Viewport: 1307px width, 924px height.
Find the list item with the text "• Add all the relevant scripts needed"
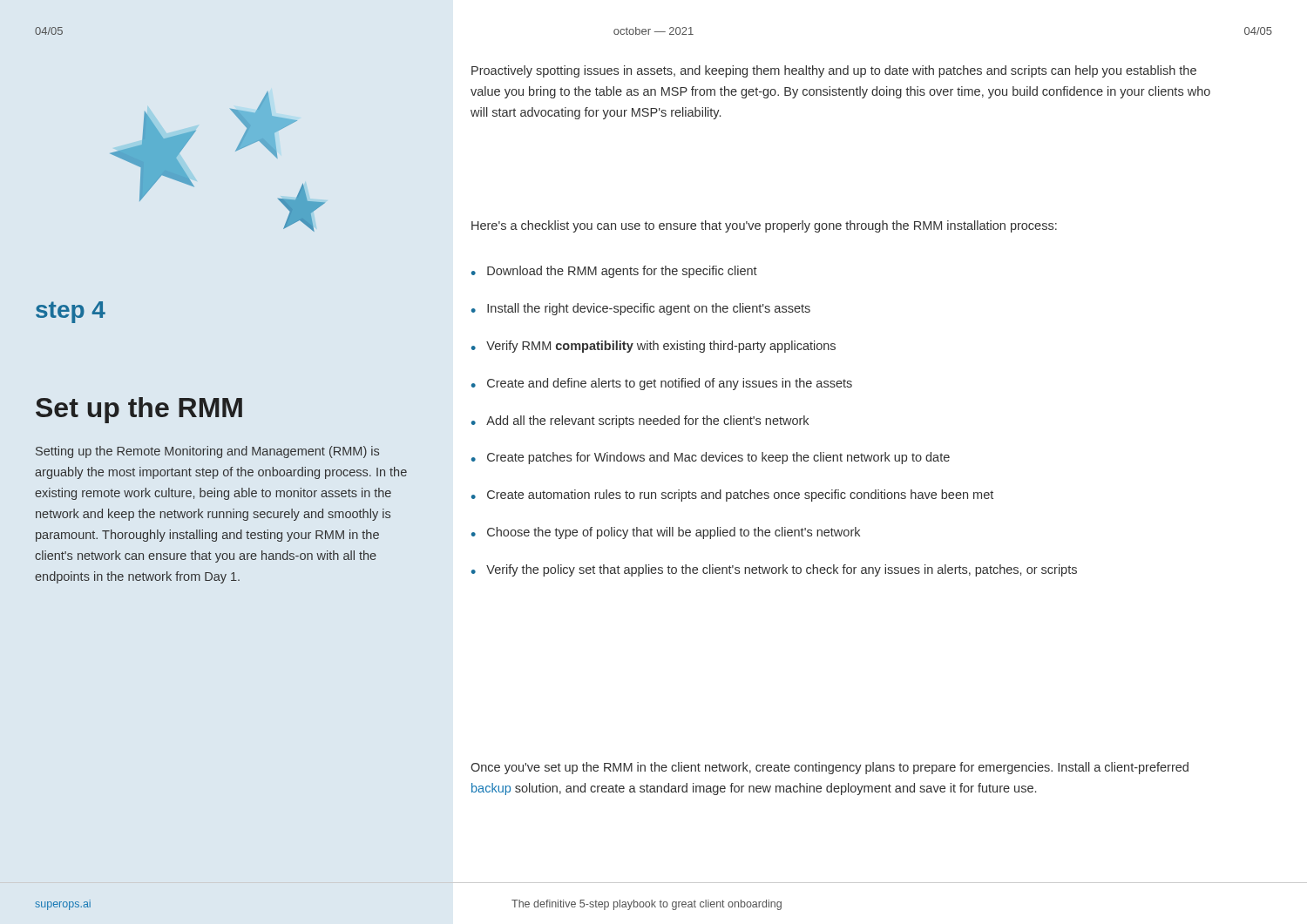pos(640,423)
